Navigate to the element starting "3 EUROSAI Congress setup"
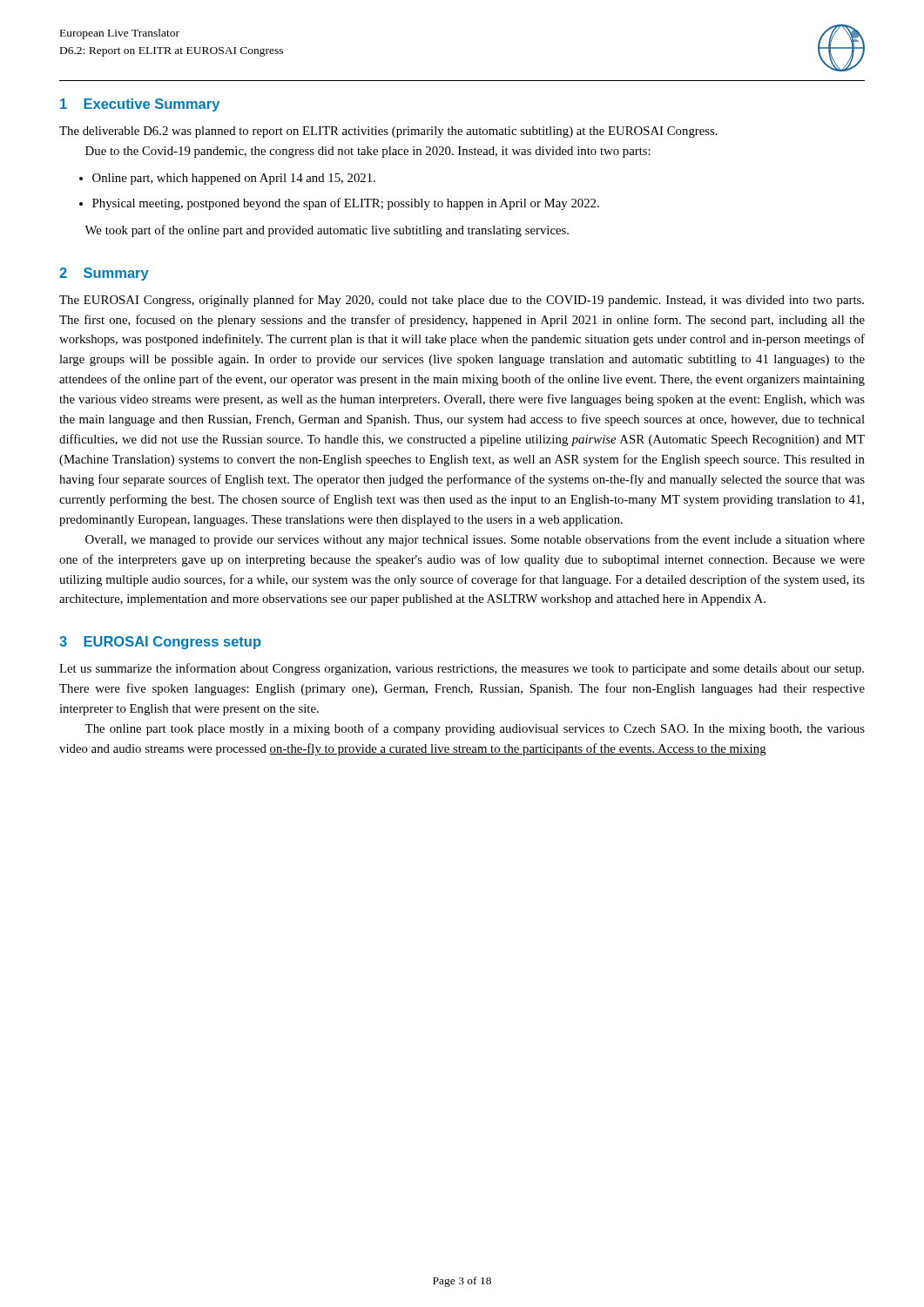This screenshot has height=1307, width=924. (x=160, y=642)
